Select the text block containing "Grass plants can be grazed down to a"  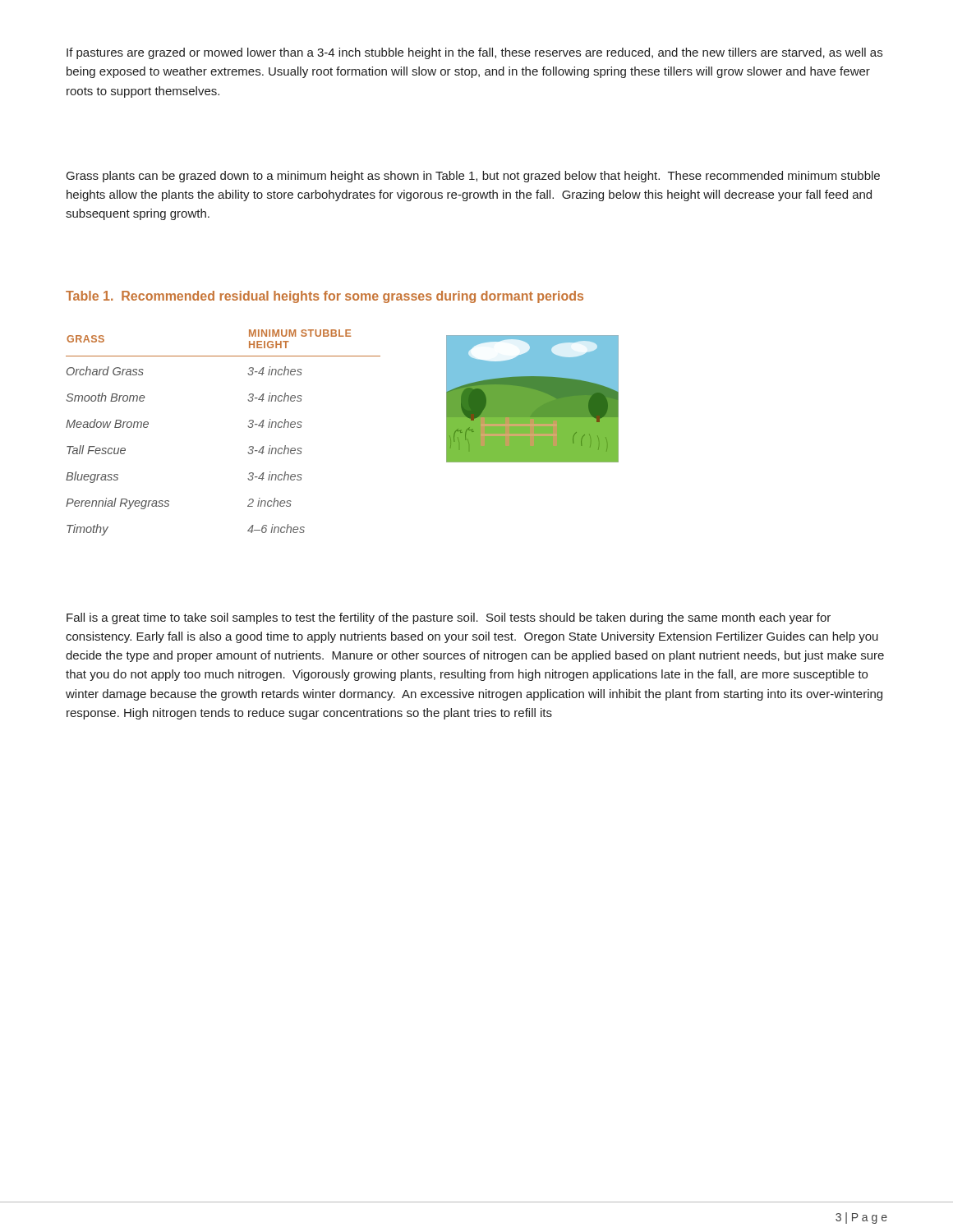pos(473,194)
